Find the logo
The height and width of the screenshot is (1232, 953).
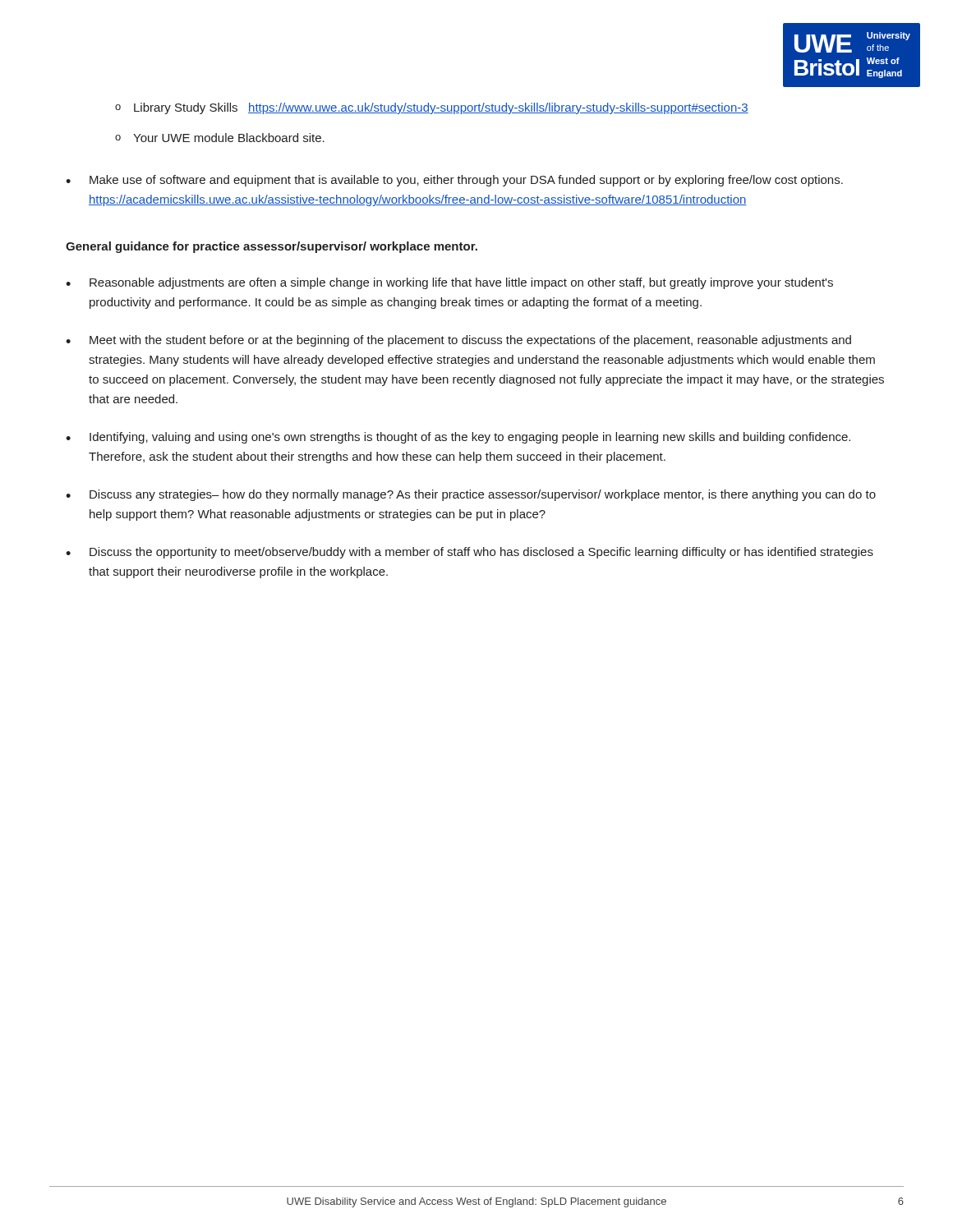point(852,55)
